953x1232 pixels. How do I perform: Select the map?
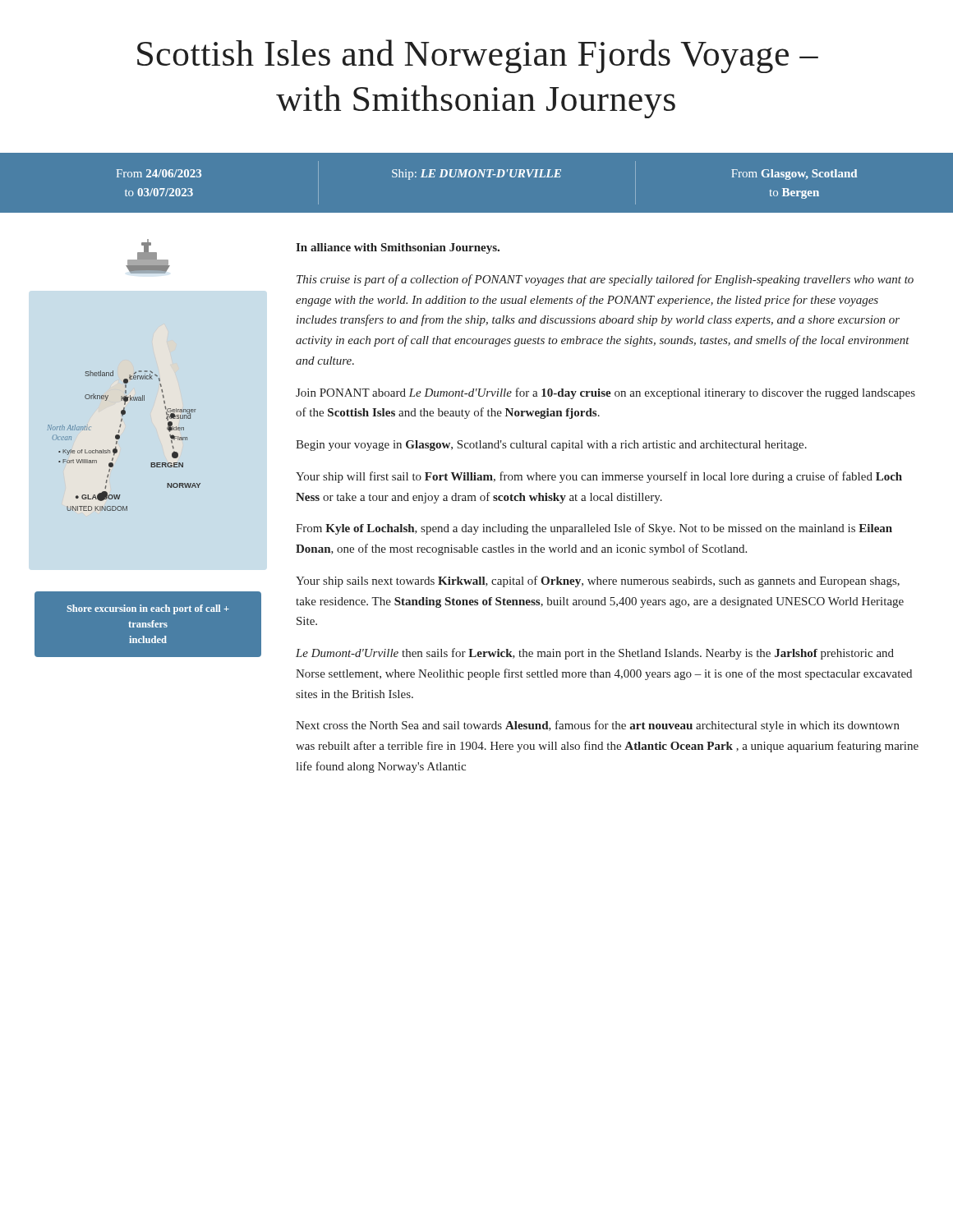[148, 432]
